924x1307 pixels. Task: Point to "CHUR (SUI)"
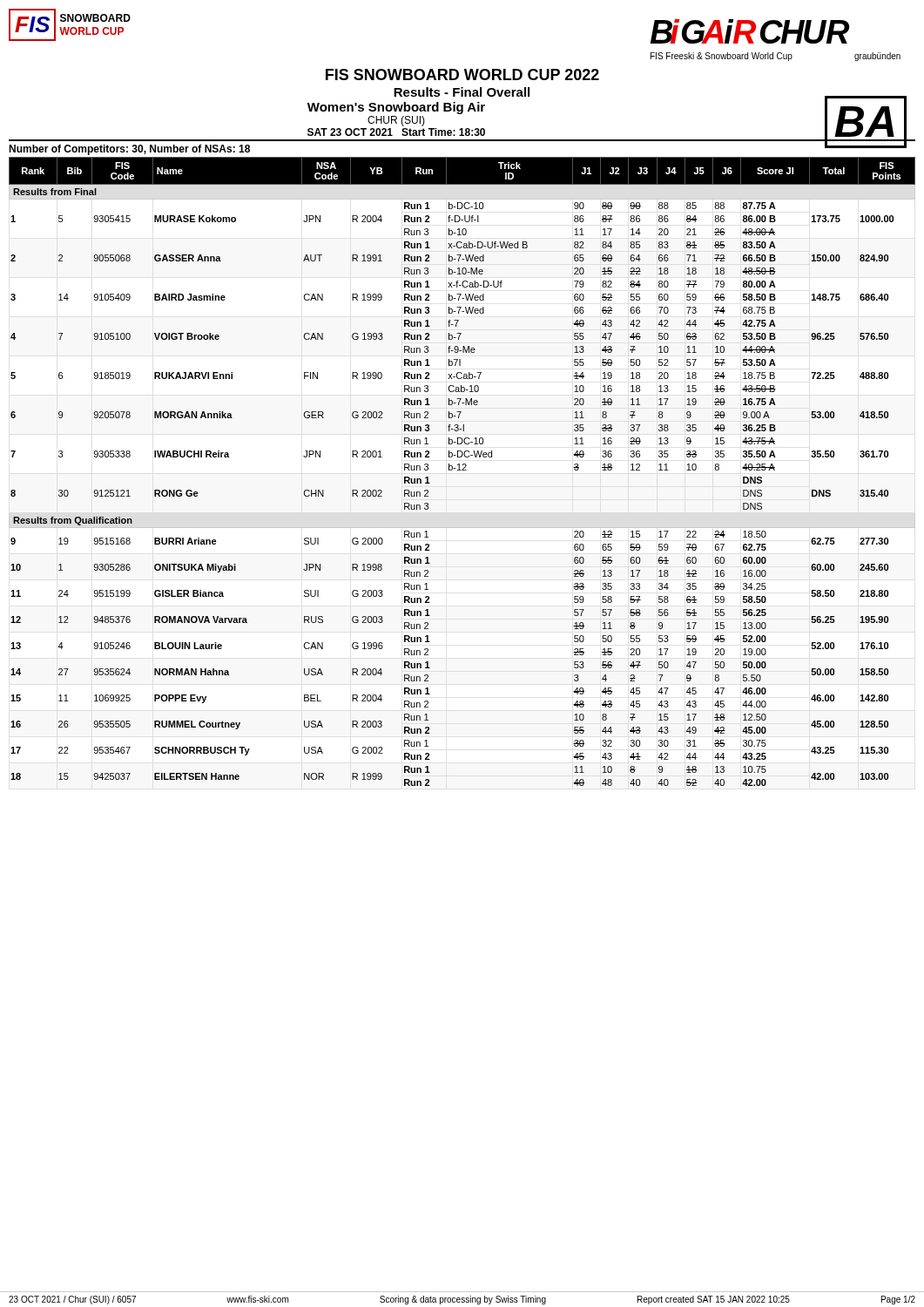coord(396,120)
